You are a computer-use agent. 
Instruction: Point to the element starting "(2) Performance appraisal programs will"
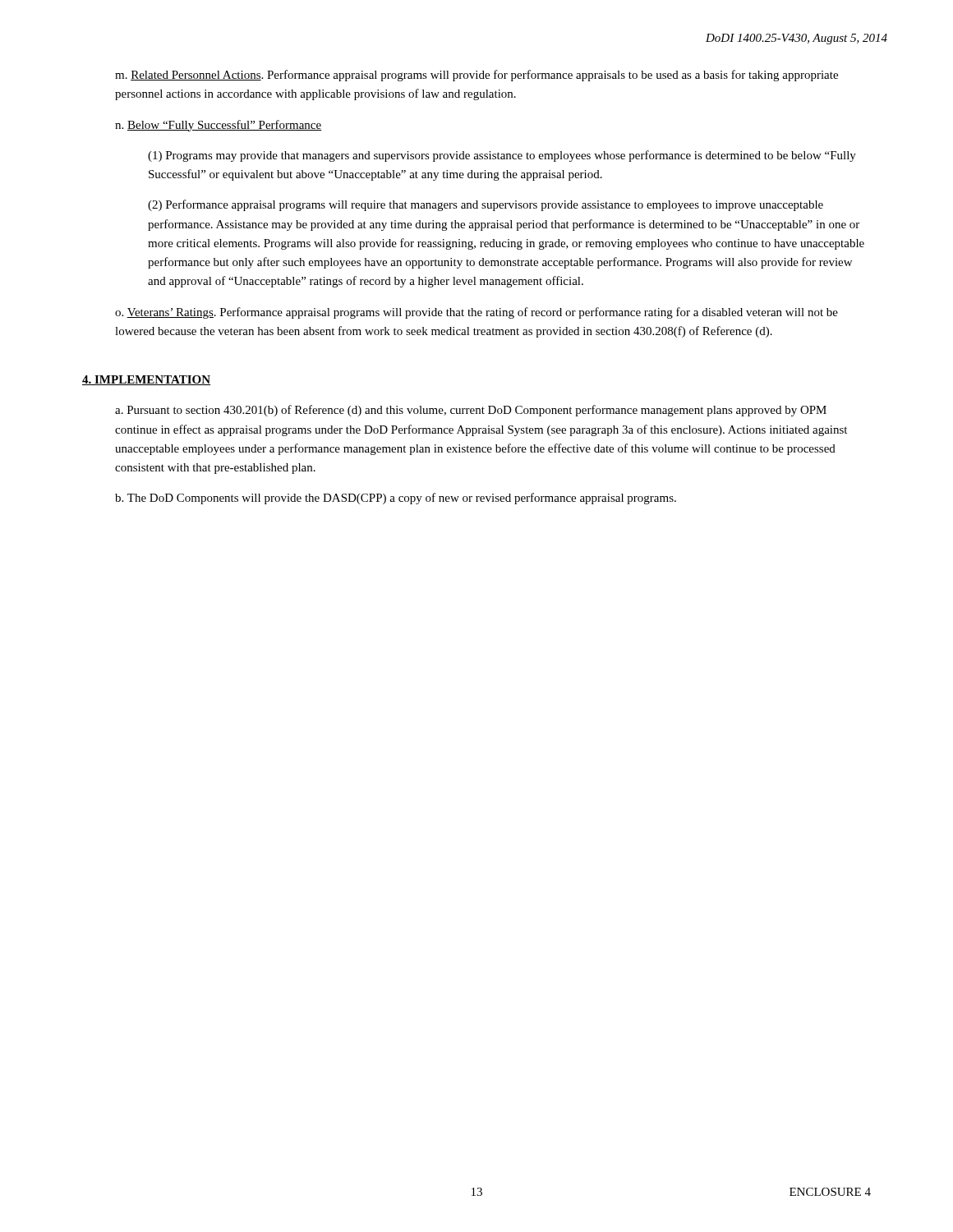point(506,243)
